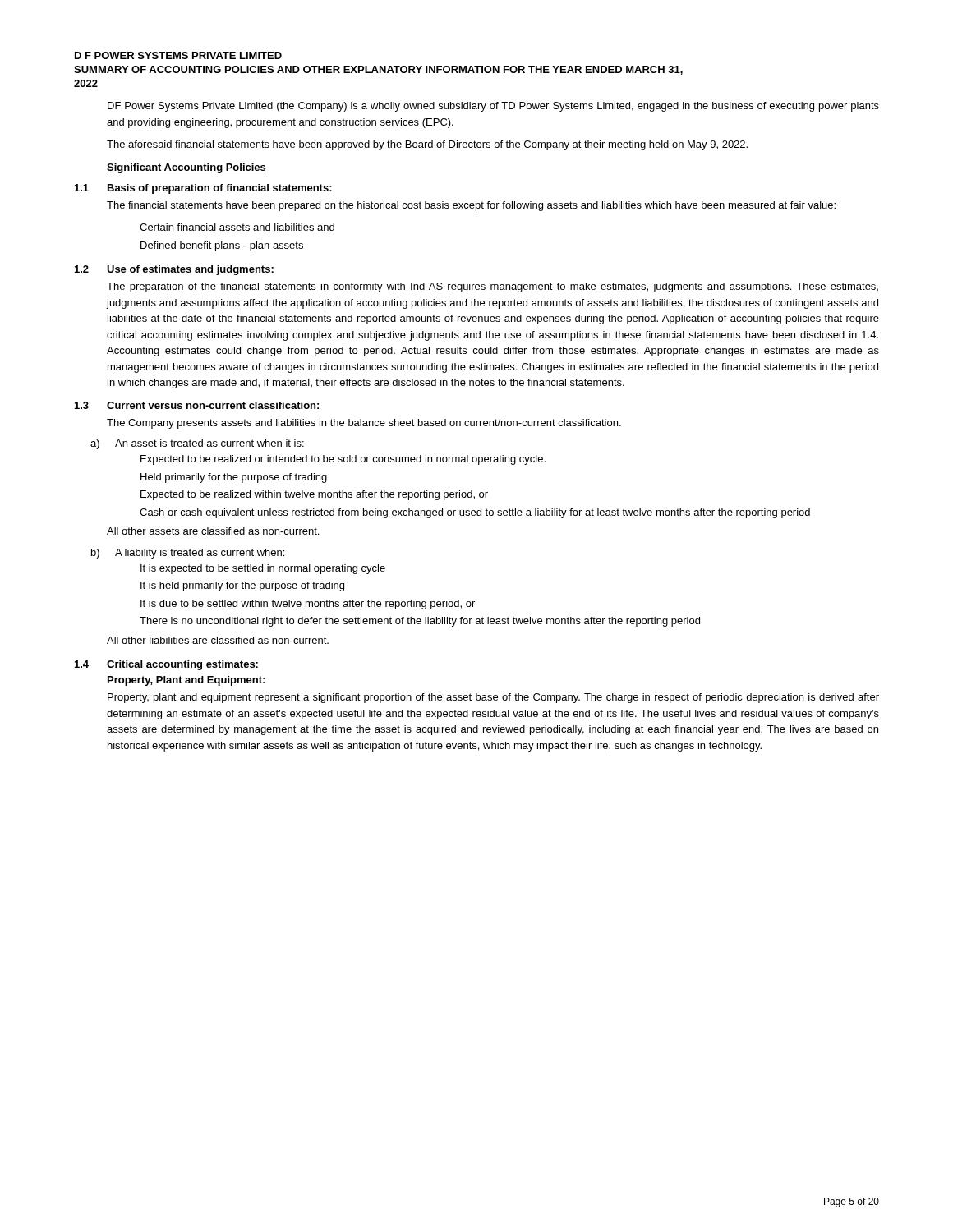This screenshot has height=1232, width=953.
Task: Point to the region starting "a) An asset is treated as current"
Action: pos(197,444)
